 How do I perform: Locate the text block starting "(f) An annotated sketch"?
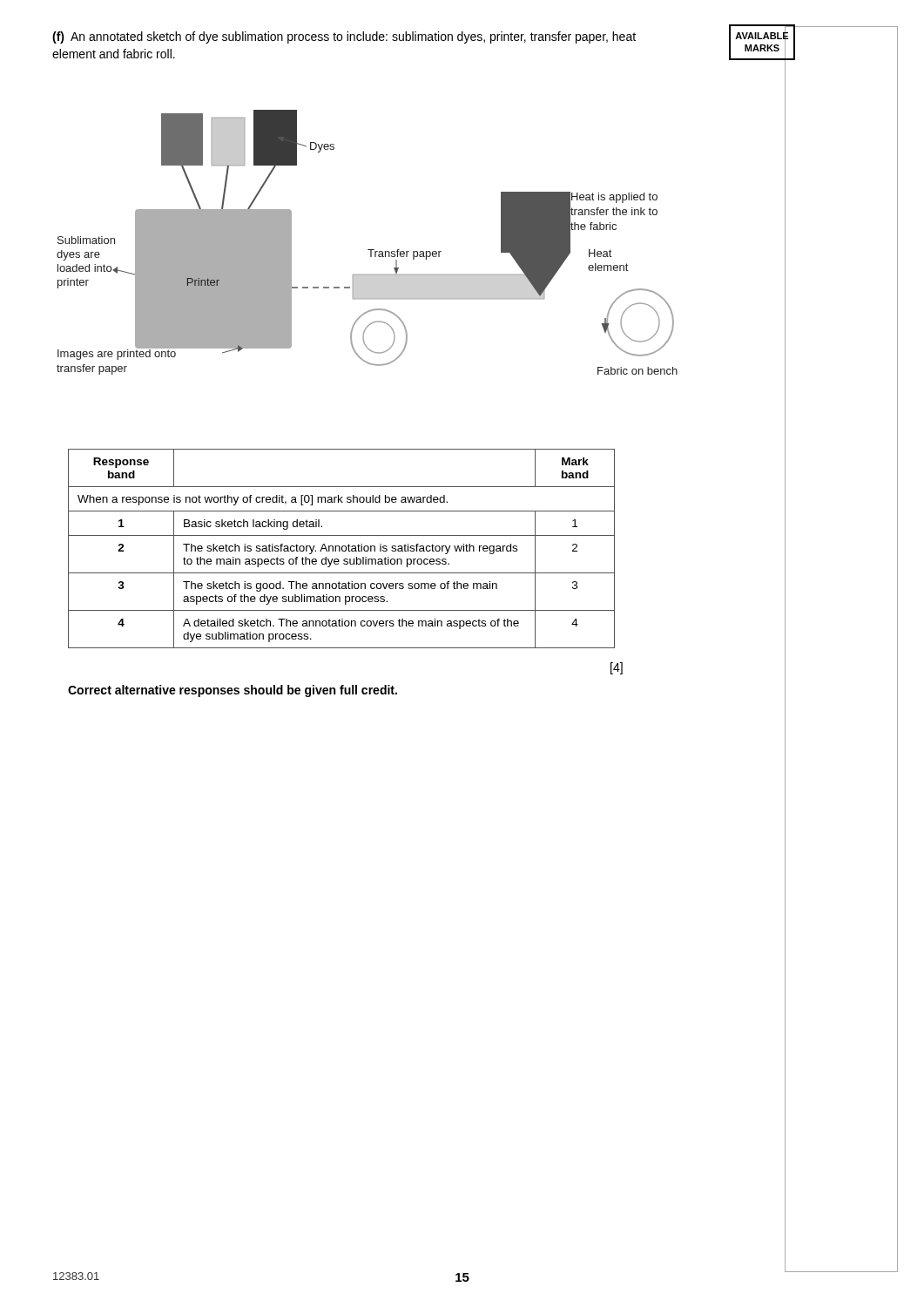tap(344, 45)
